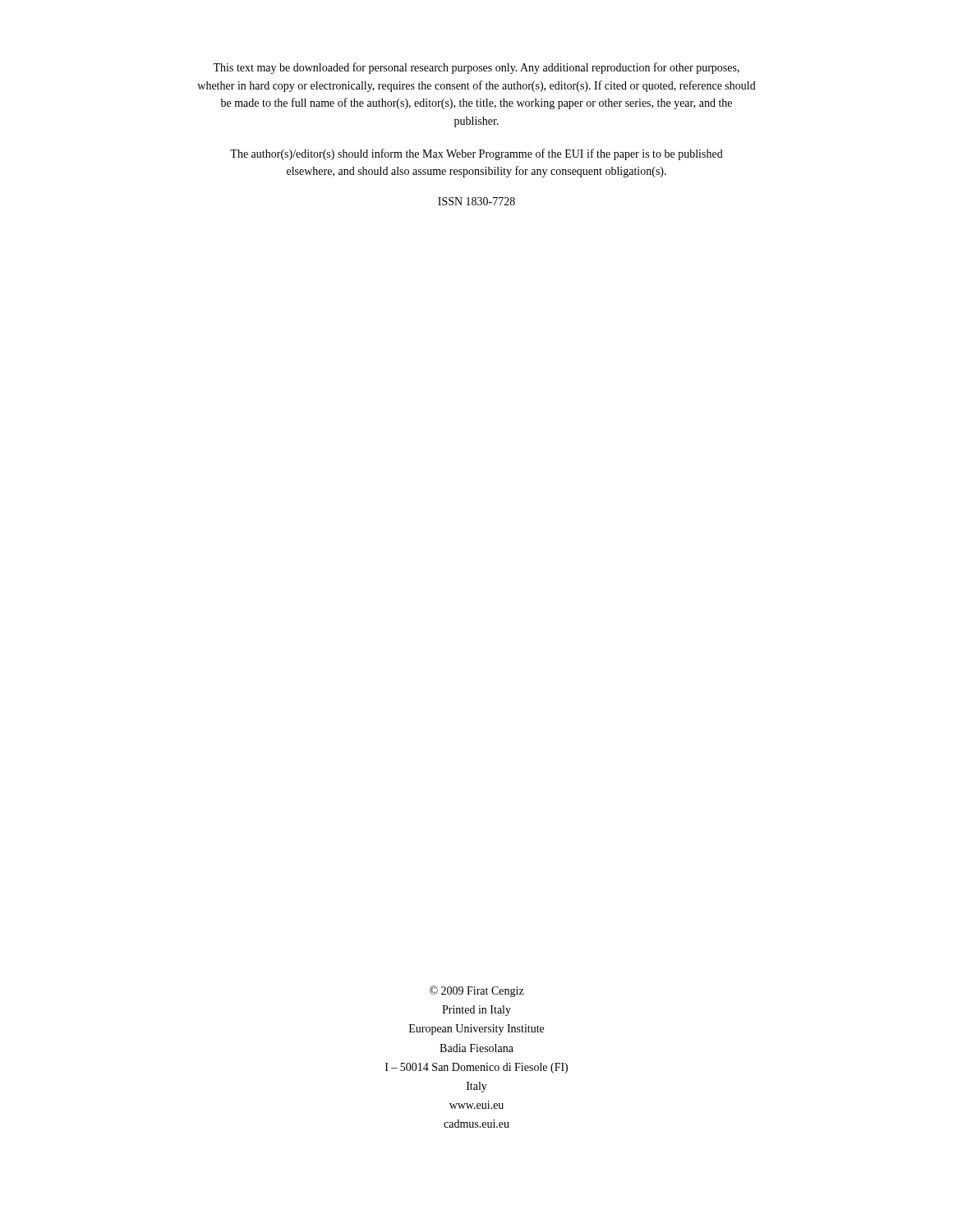Select the text block that says "This text may be downloaded"

pos(476,94)
